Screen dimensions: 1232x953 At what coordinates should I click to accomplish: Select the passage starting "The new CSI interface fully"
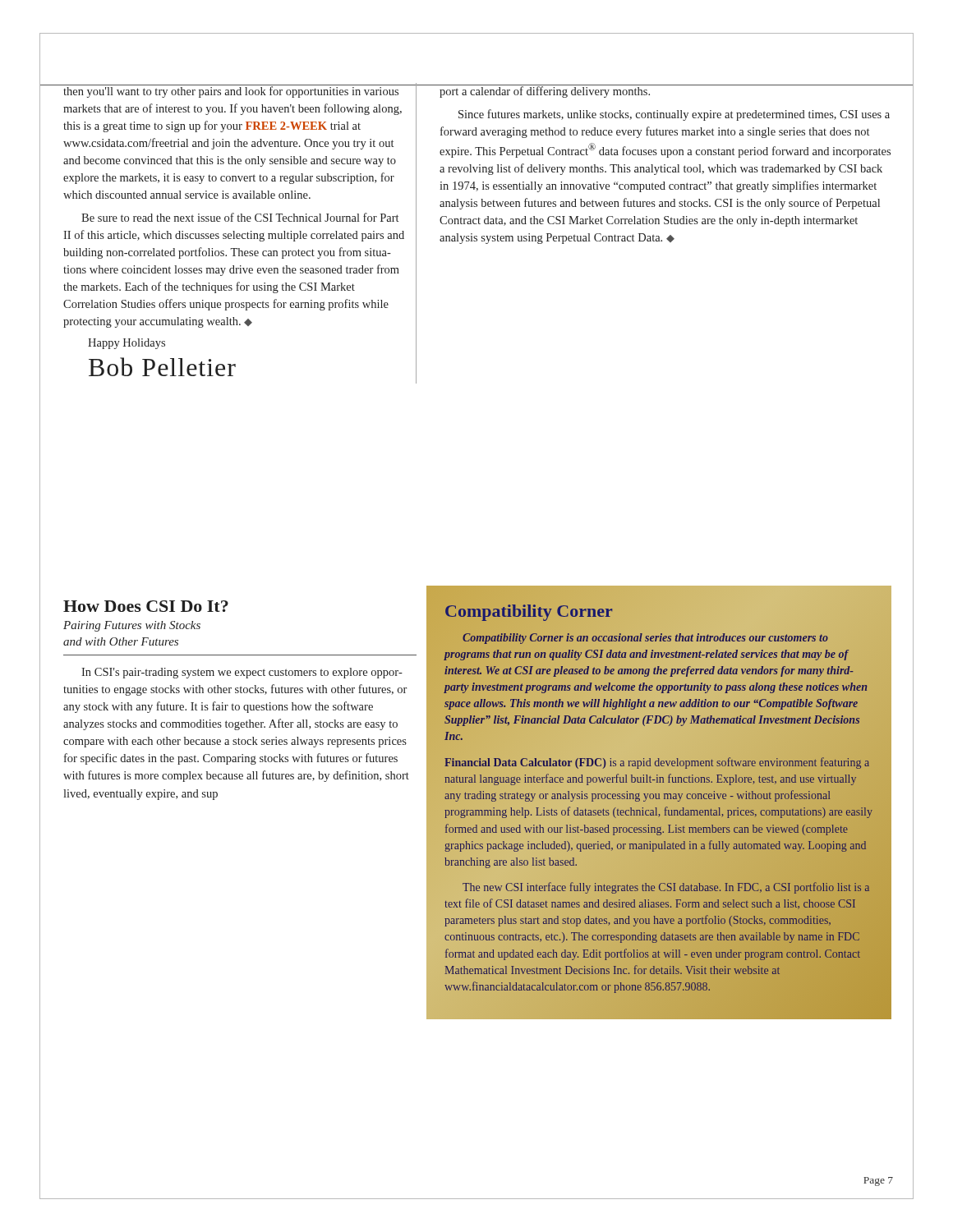pyautogui.click(x=657, y=937)
